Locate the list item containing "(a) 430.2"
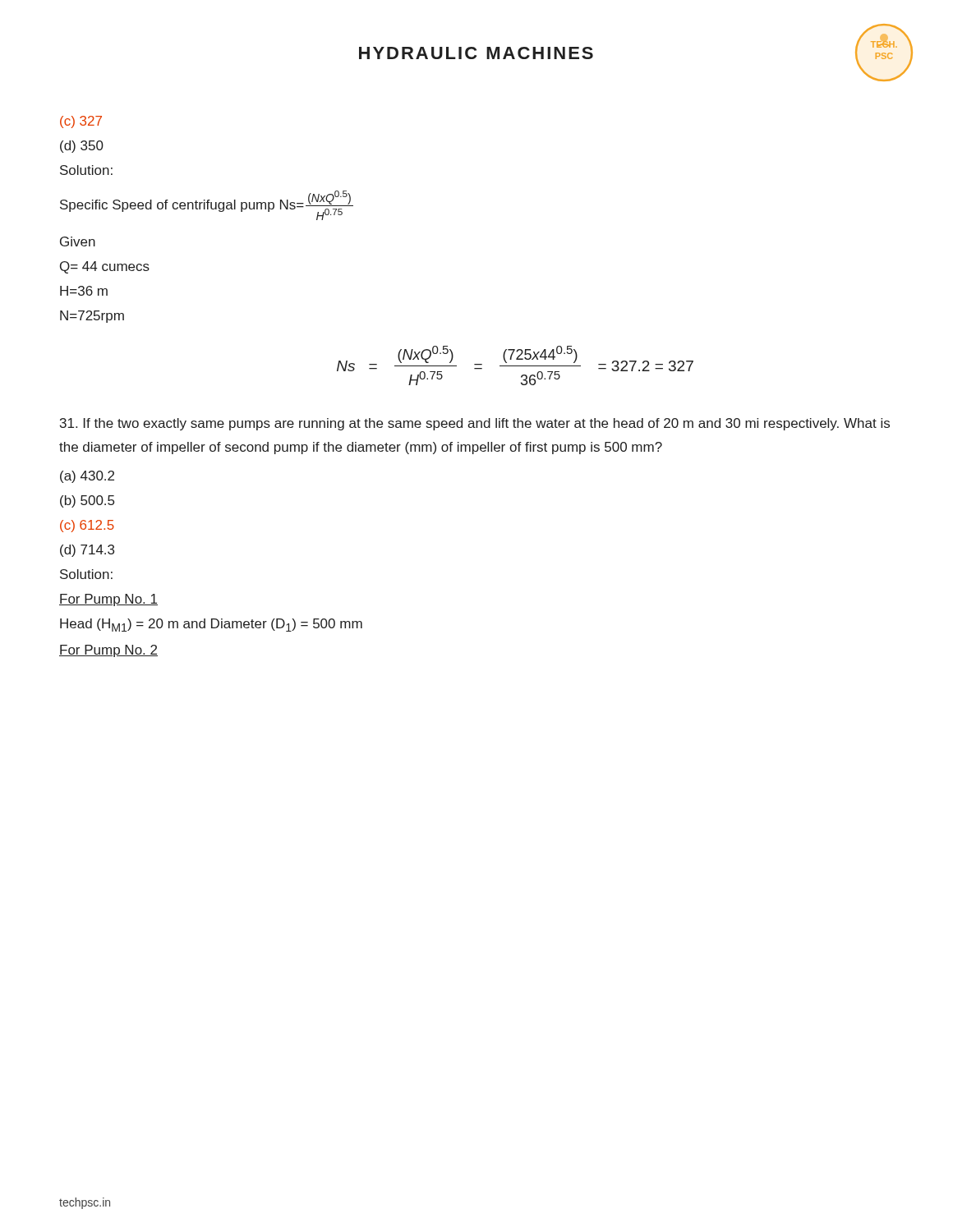 (87, 476)
